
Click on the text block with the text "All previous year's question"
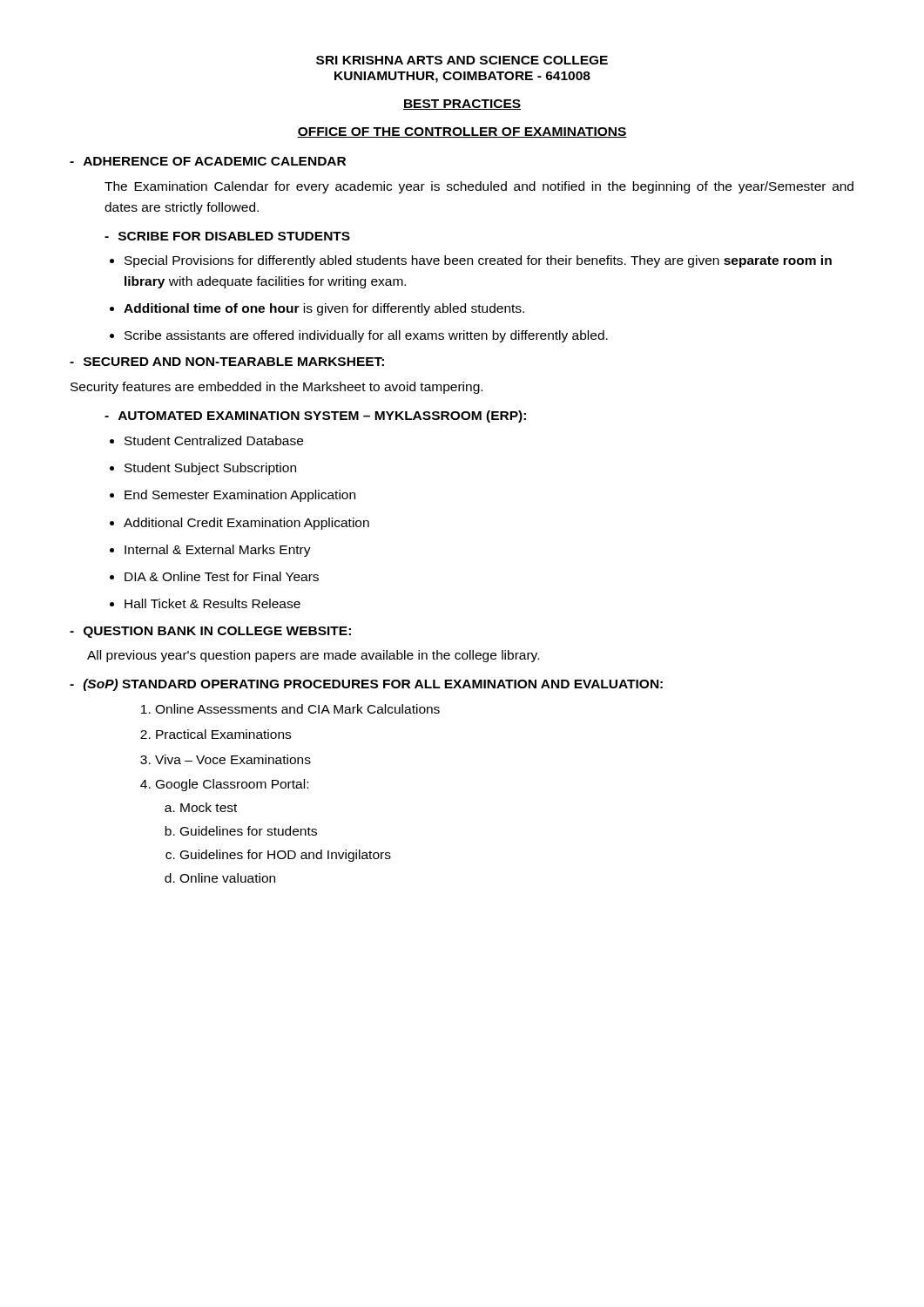pyautogui.click(x=314, y=655)
